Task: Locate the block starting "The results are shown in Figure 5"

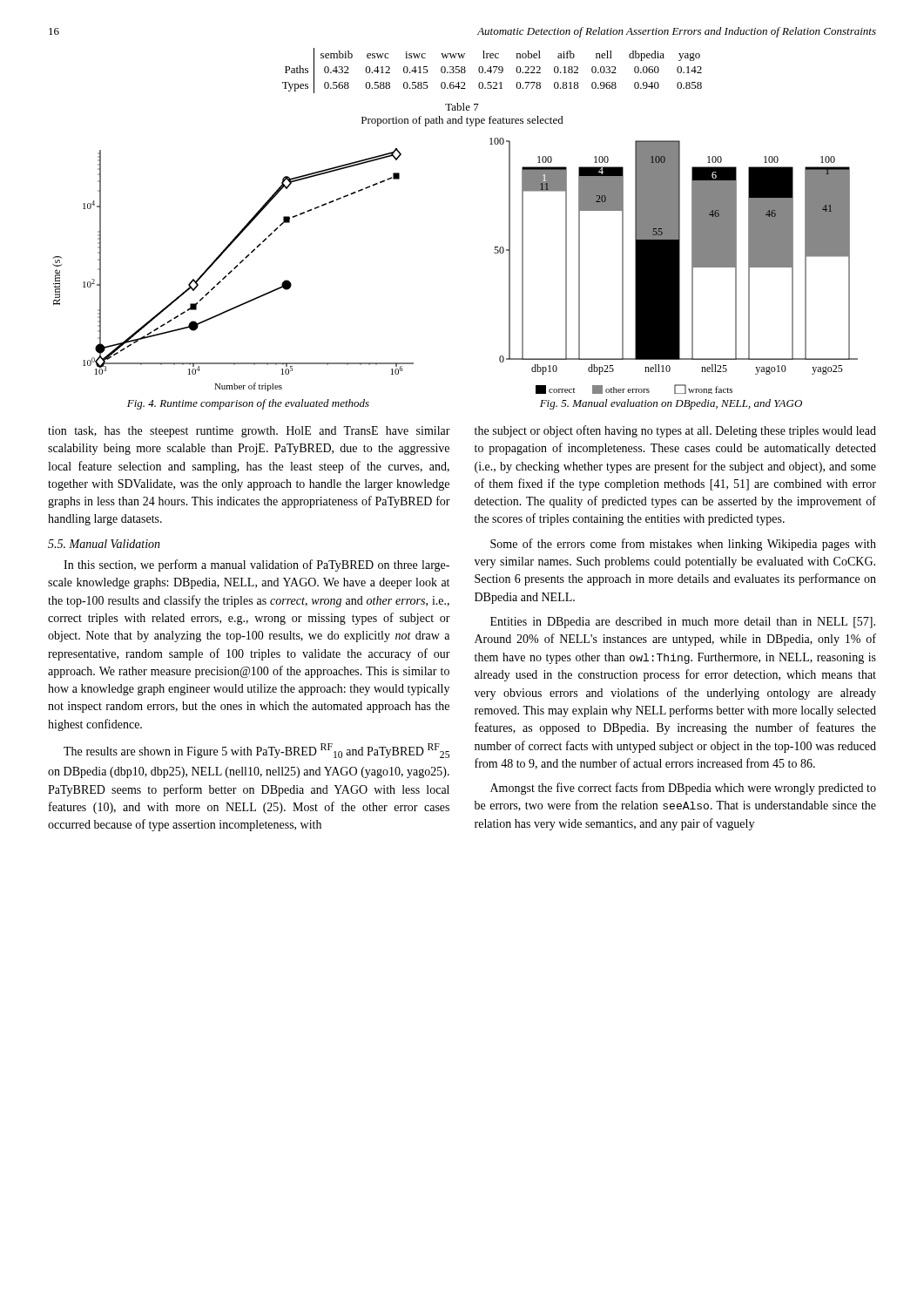Action: tap(249, 787)
